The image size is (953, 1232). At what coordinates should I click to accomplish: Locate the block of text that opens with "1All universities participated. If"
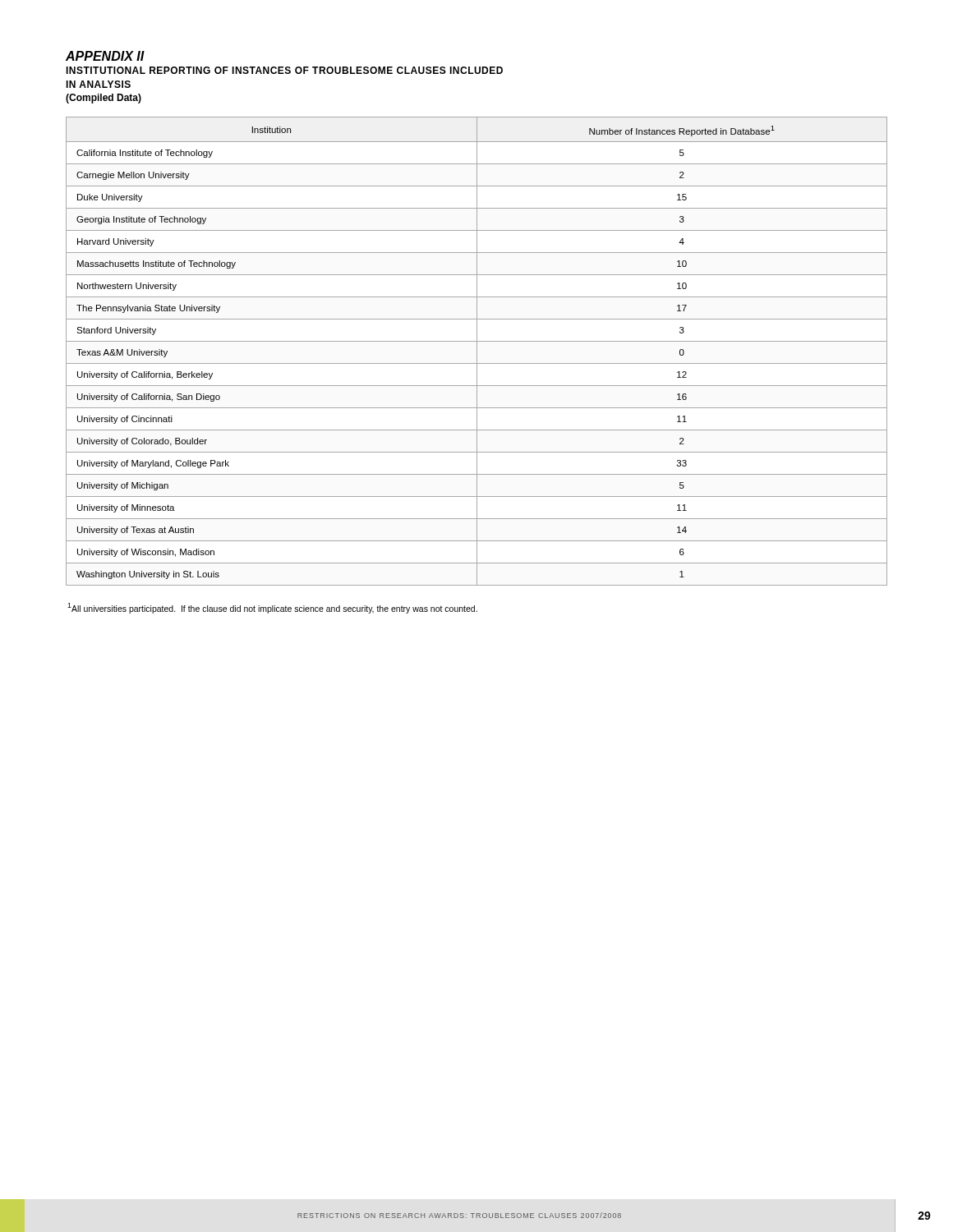click(x=273, y=607)
